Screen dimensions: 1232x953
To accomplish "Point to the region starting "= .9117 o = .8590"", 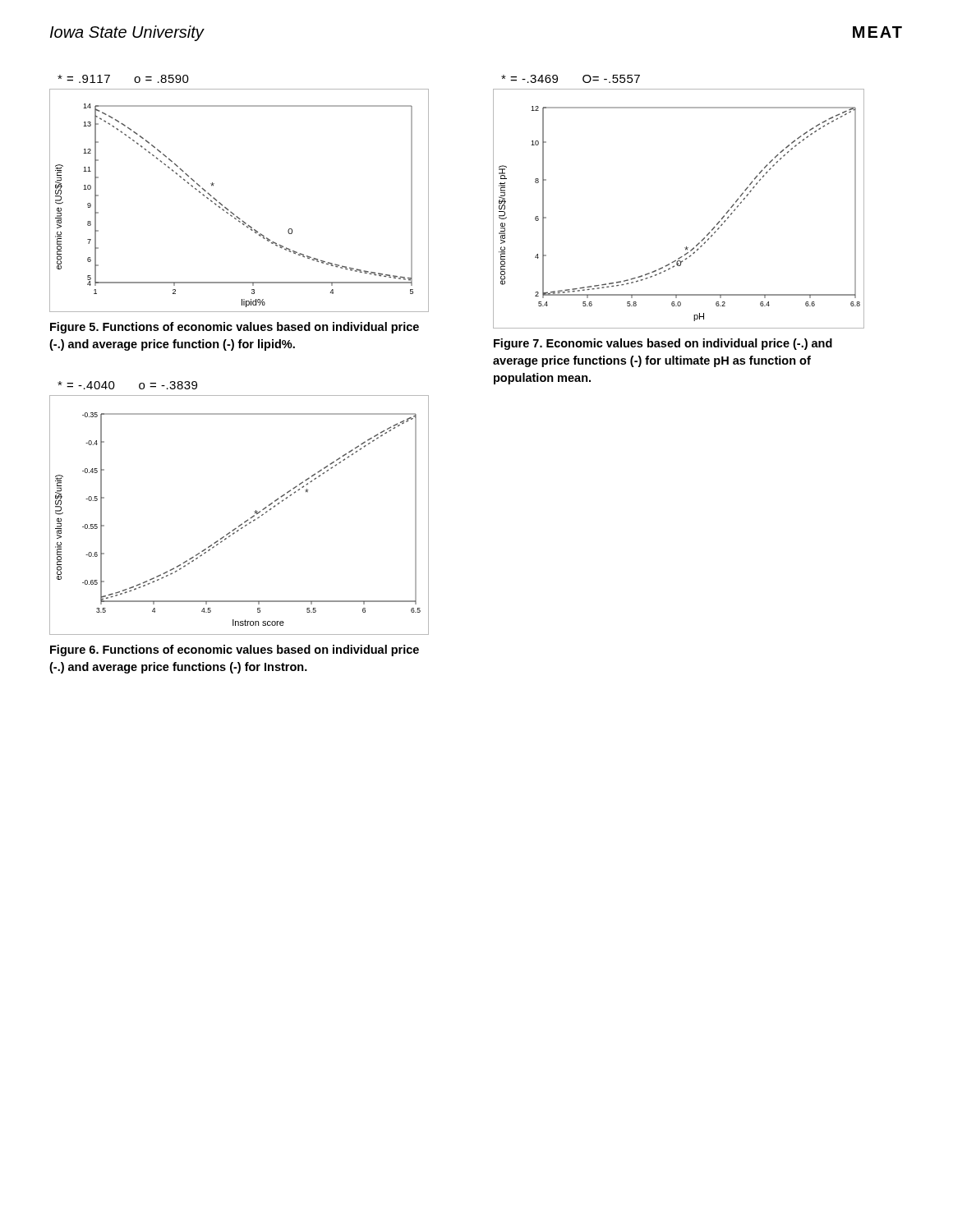I will [123, 78].
